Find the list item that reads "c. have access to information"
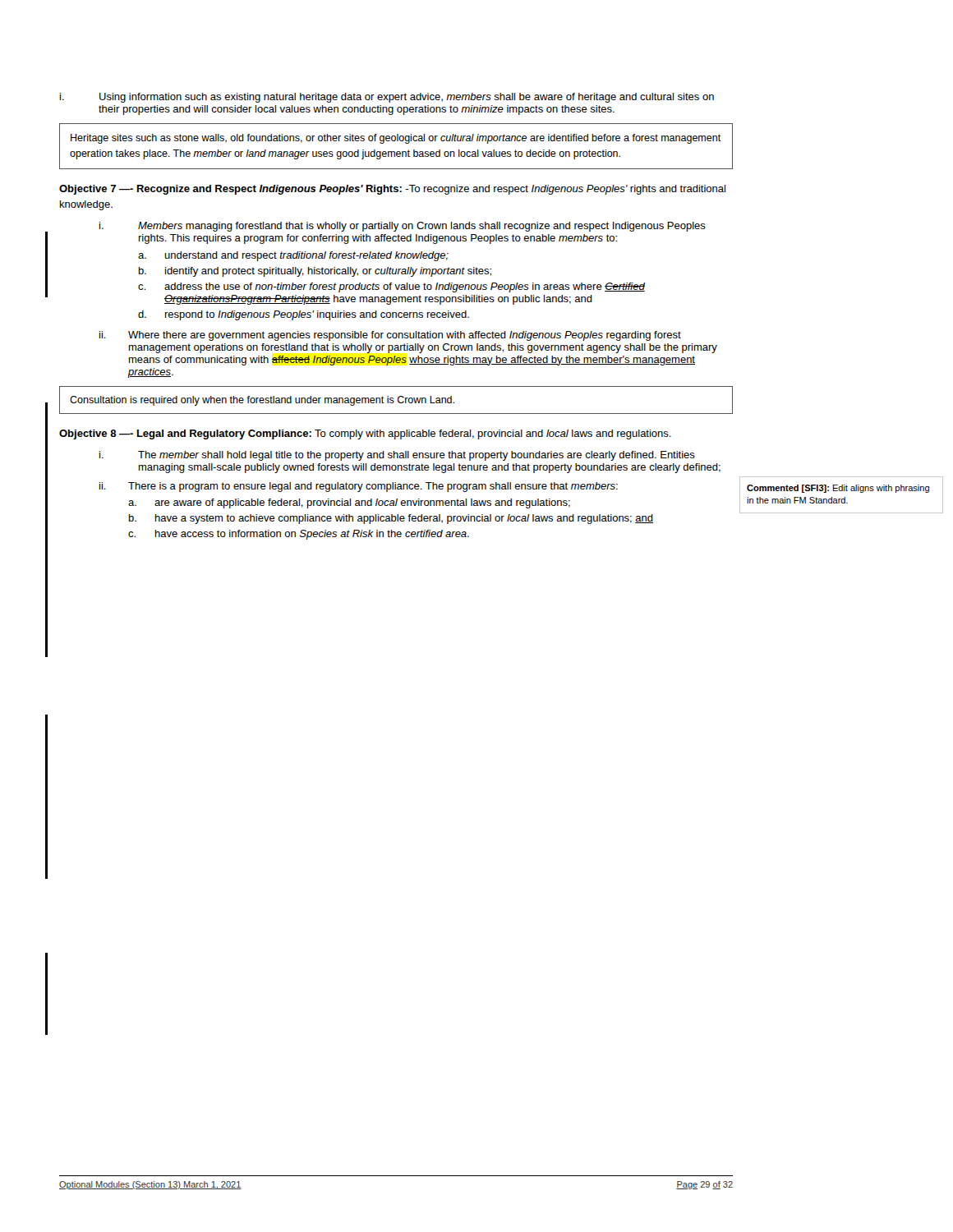This screenshot has height=1232, width=953. coord(431,533)
